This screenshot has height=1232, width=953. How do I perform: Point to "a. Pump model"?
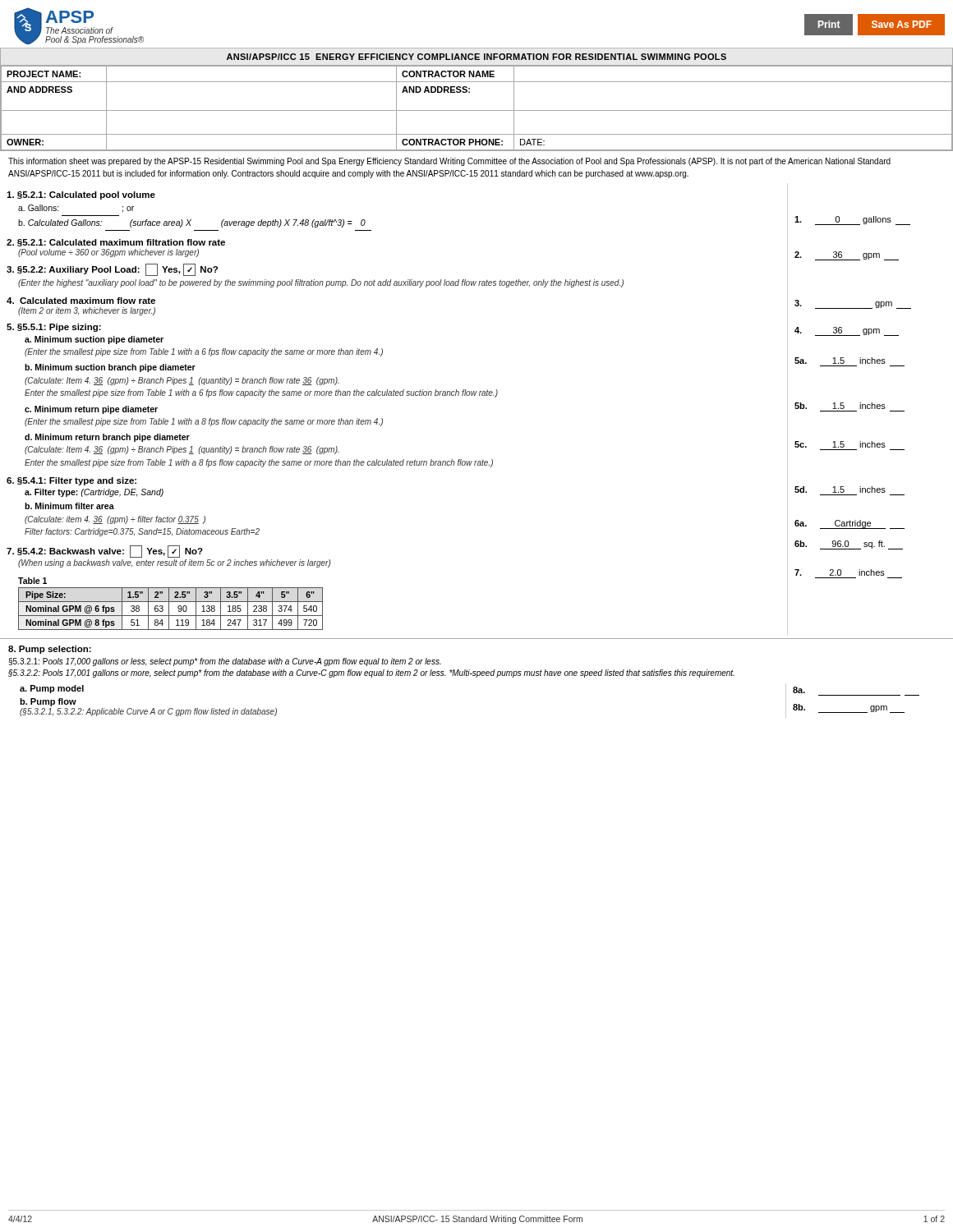(x=52, y=688)
